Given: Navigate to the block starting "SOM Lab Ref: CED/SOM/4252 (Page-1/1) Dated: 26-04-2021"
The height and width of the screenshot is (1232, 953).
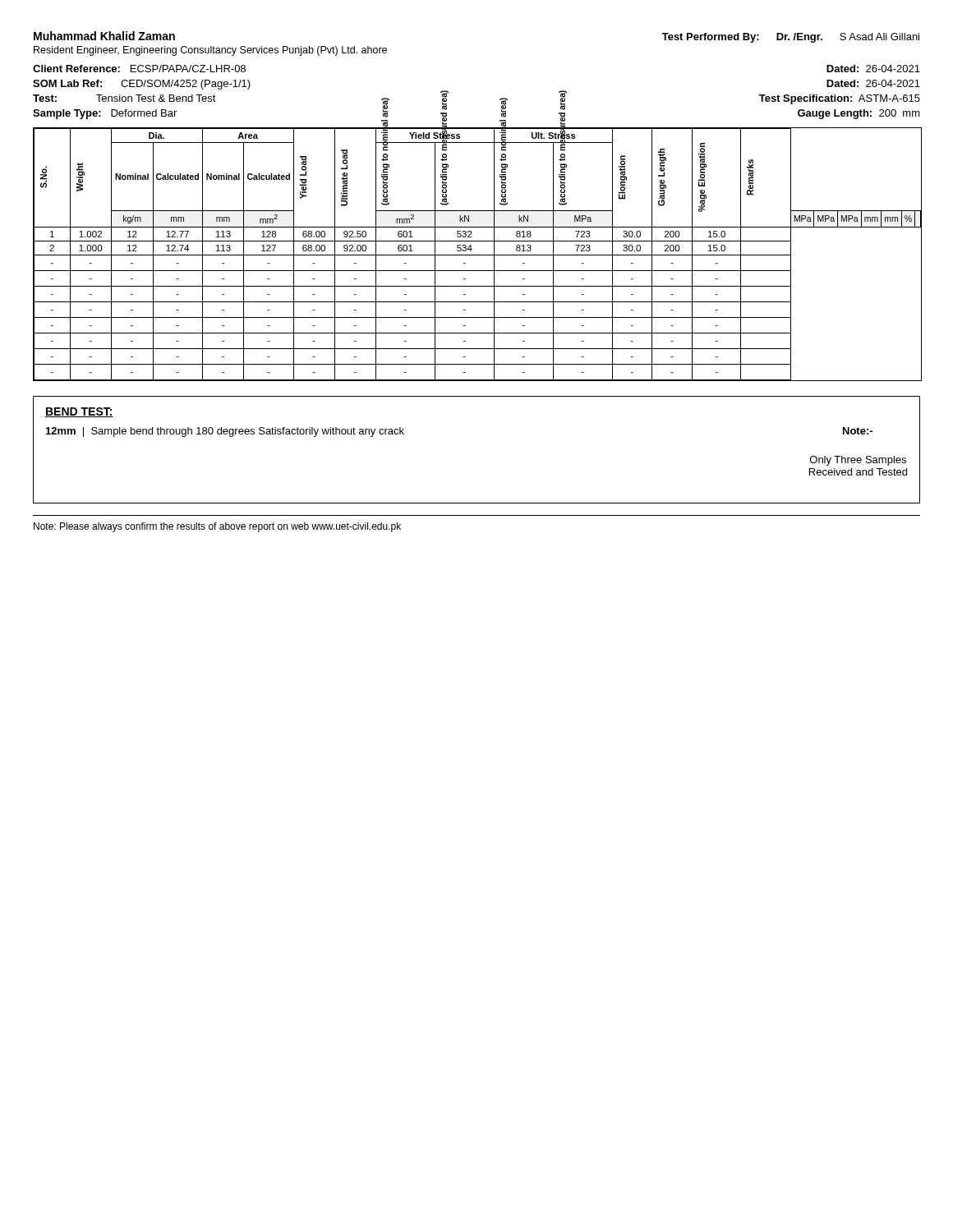Looking at the screenshot, I should point(69,84).
